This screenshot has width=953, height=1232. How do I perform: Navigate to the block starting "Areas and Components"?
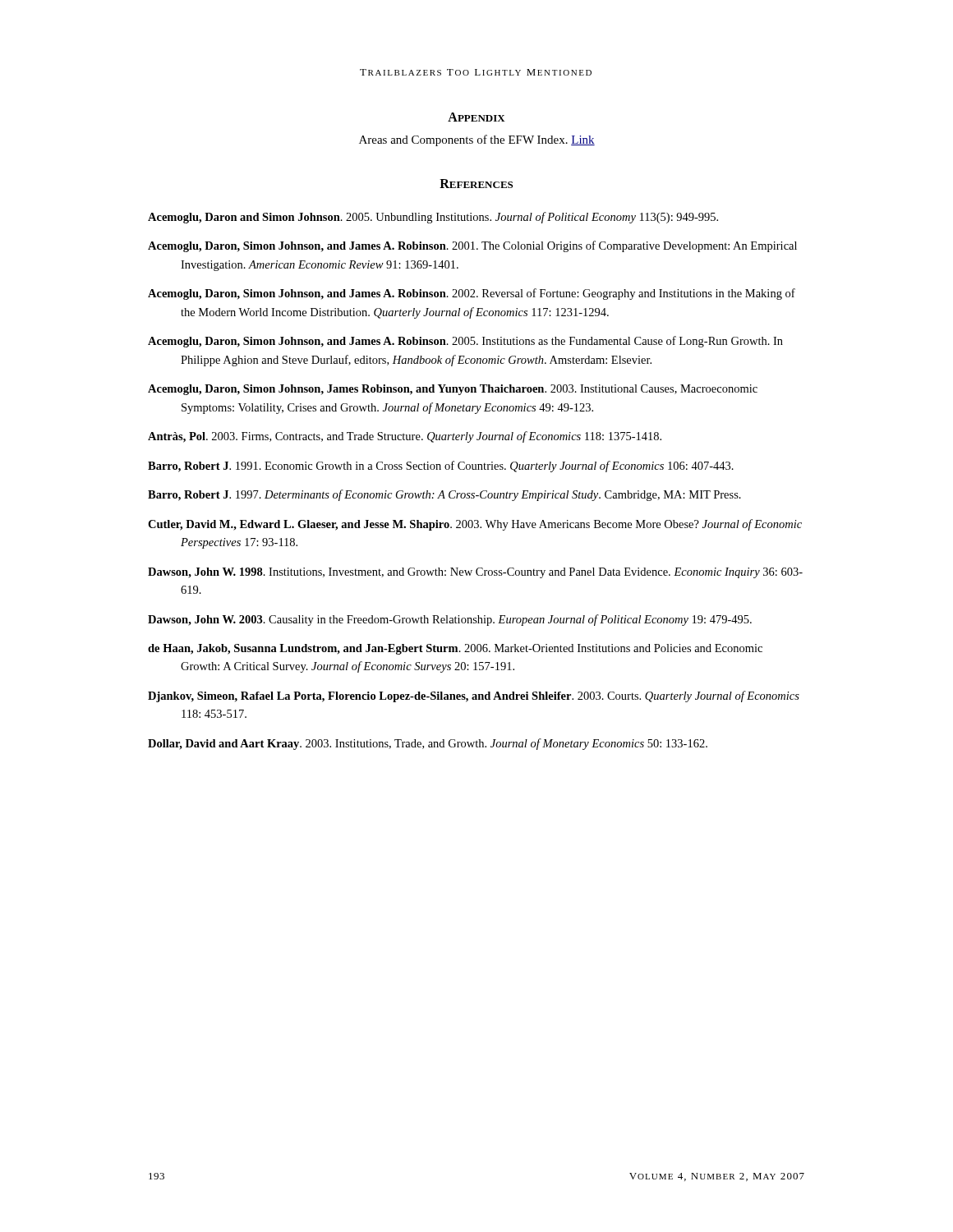click(476, 140)
